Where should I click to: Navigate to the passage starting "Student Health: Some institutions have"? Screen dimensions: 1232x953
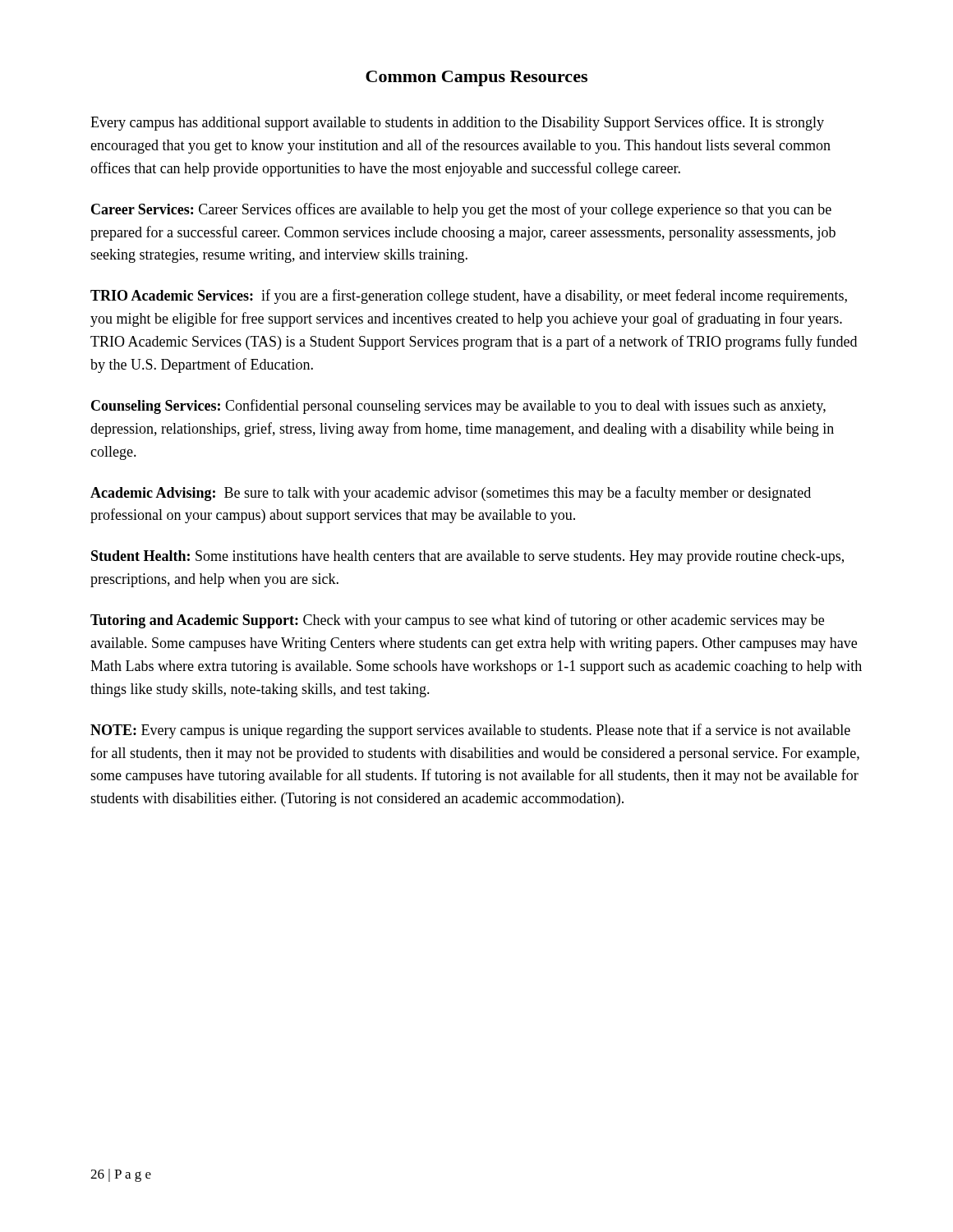(468, 568)
